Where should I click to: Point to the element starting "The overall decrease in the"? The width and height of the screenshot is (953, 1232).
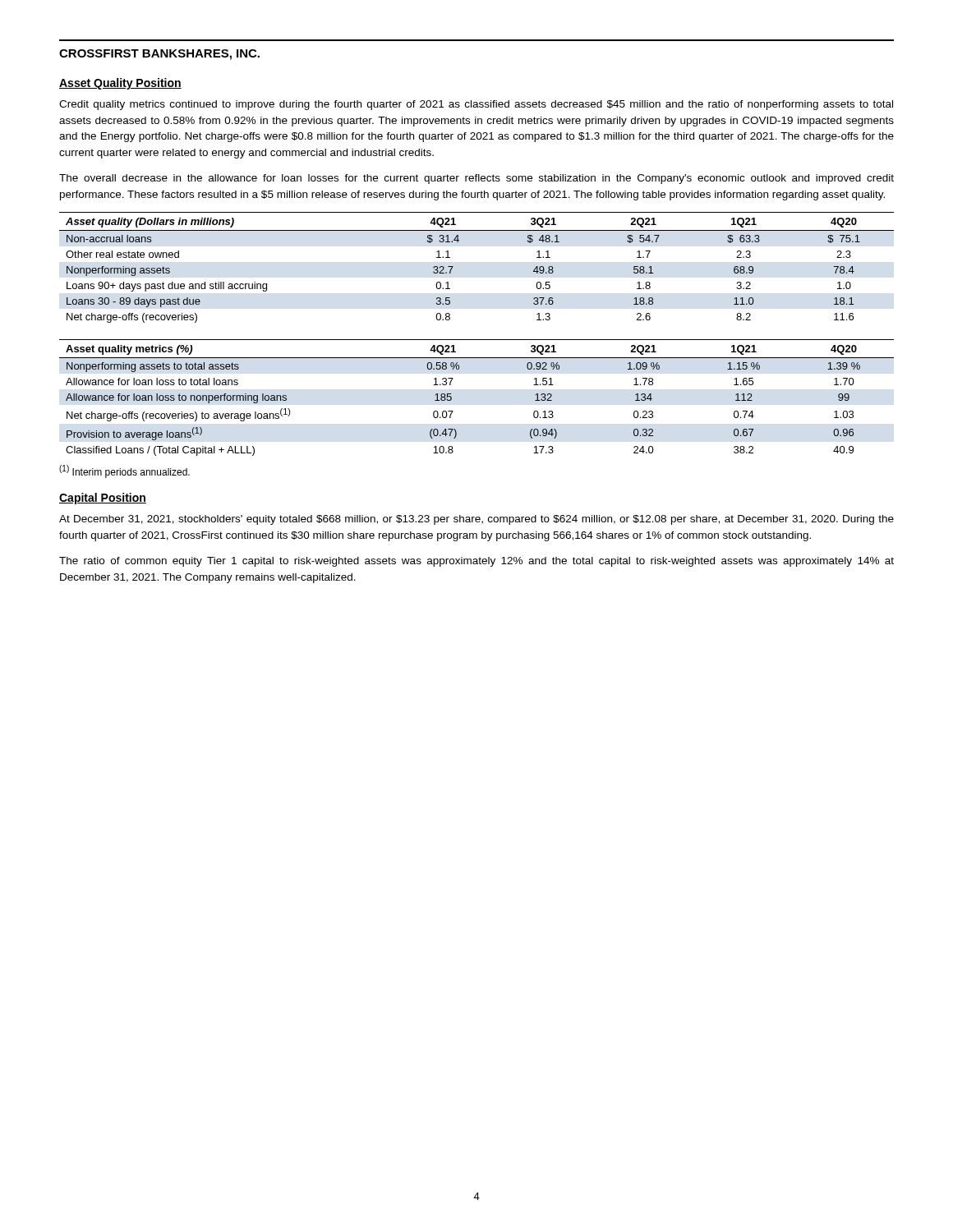(476, 186)
